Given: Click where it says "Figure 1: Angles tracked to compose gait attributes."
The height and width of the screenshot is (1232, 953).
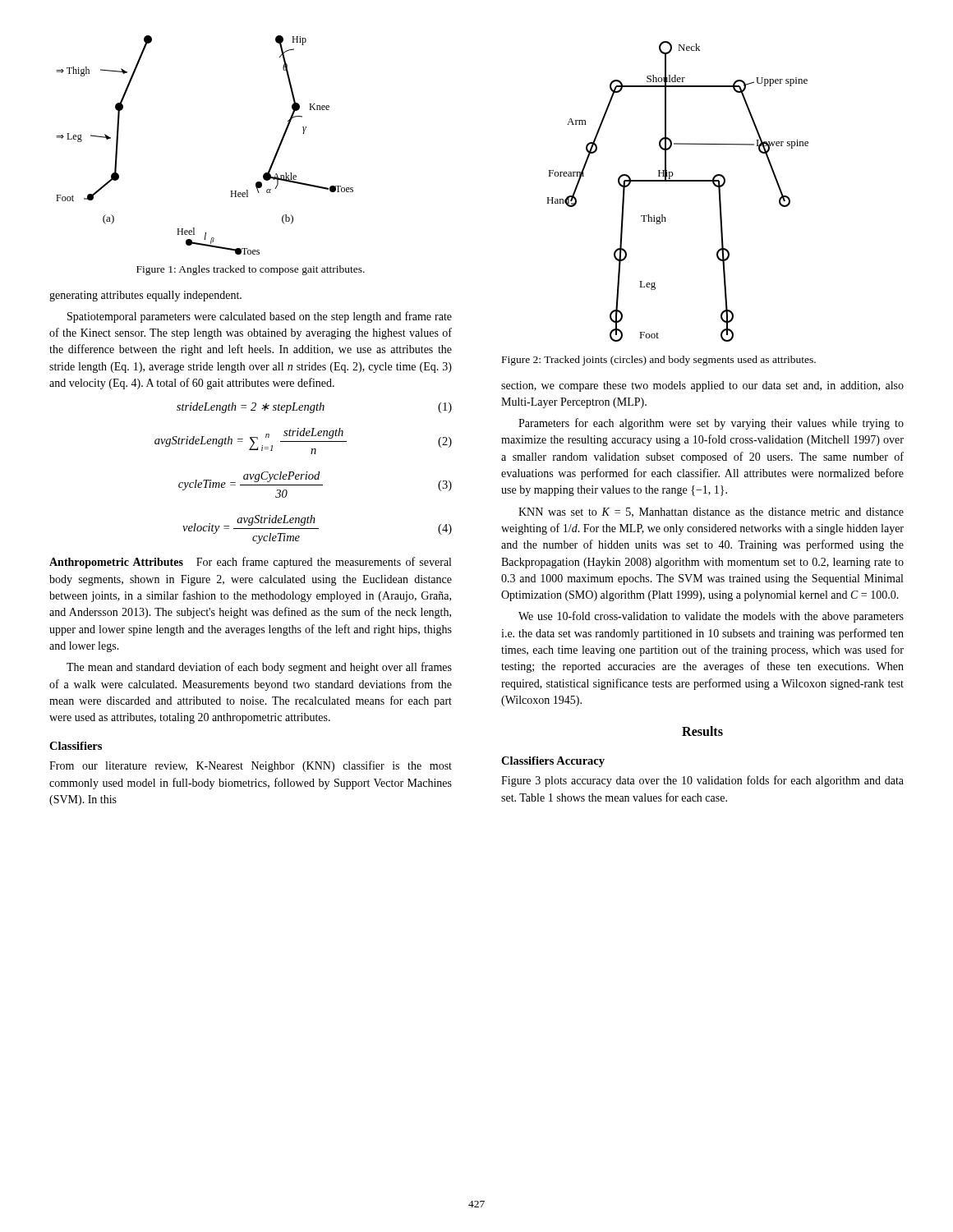Looking at the screenshot, I should (x=251, y=269).
